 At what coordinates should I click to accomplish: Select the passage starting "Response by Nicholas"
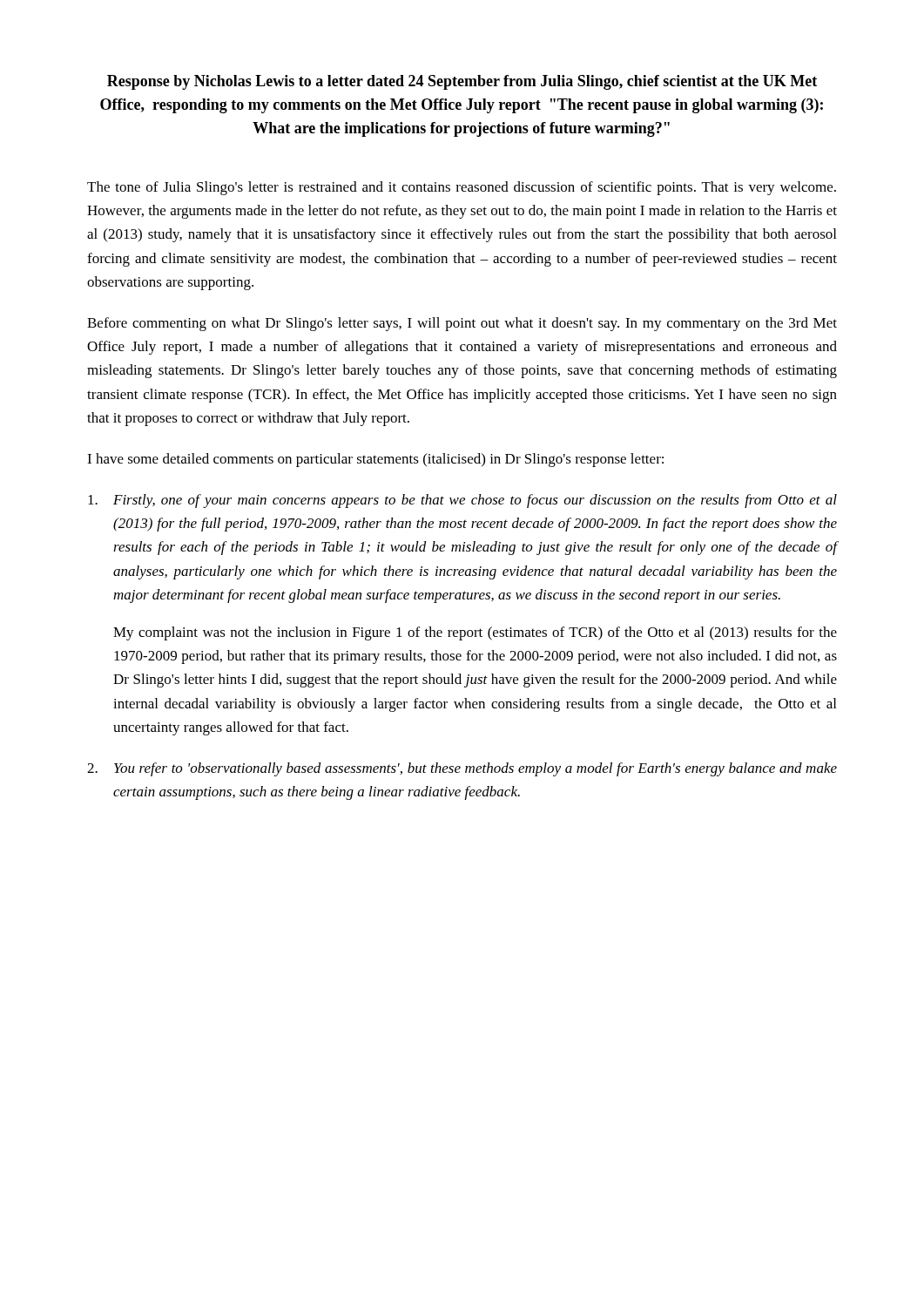click(x=462, y=105)
